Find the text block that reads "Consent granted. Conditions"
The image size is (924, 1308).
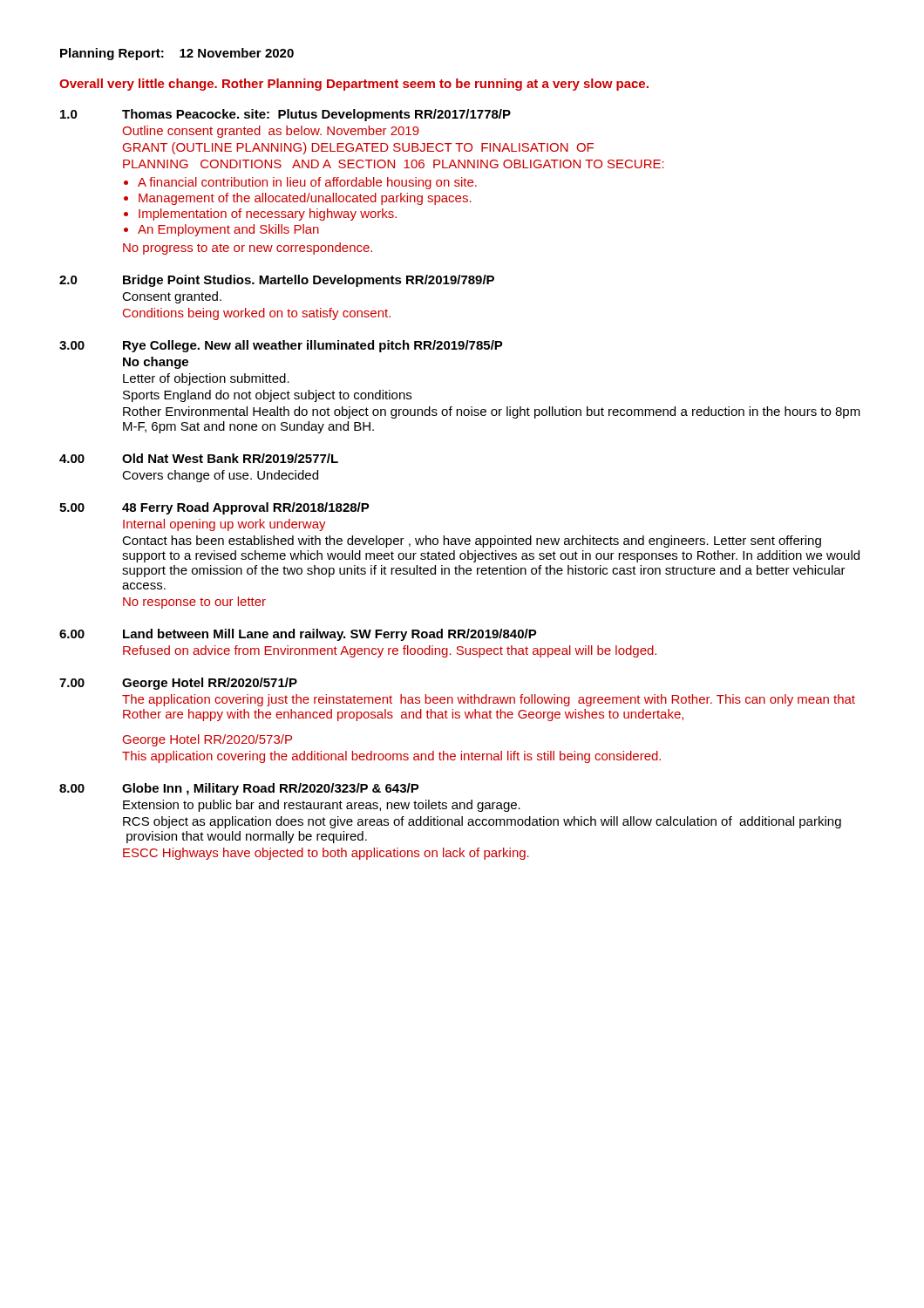coord(172,297)
